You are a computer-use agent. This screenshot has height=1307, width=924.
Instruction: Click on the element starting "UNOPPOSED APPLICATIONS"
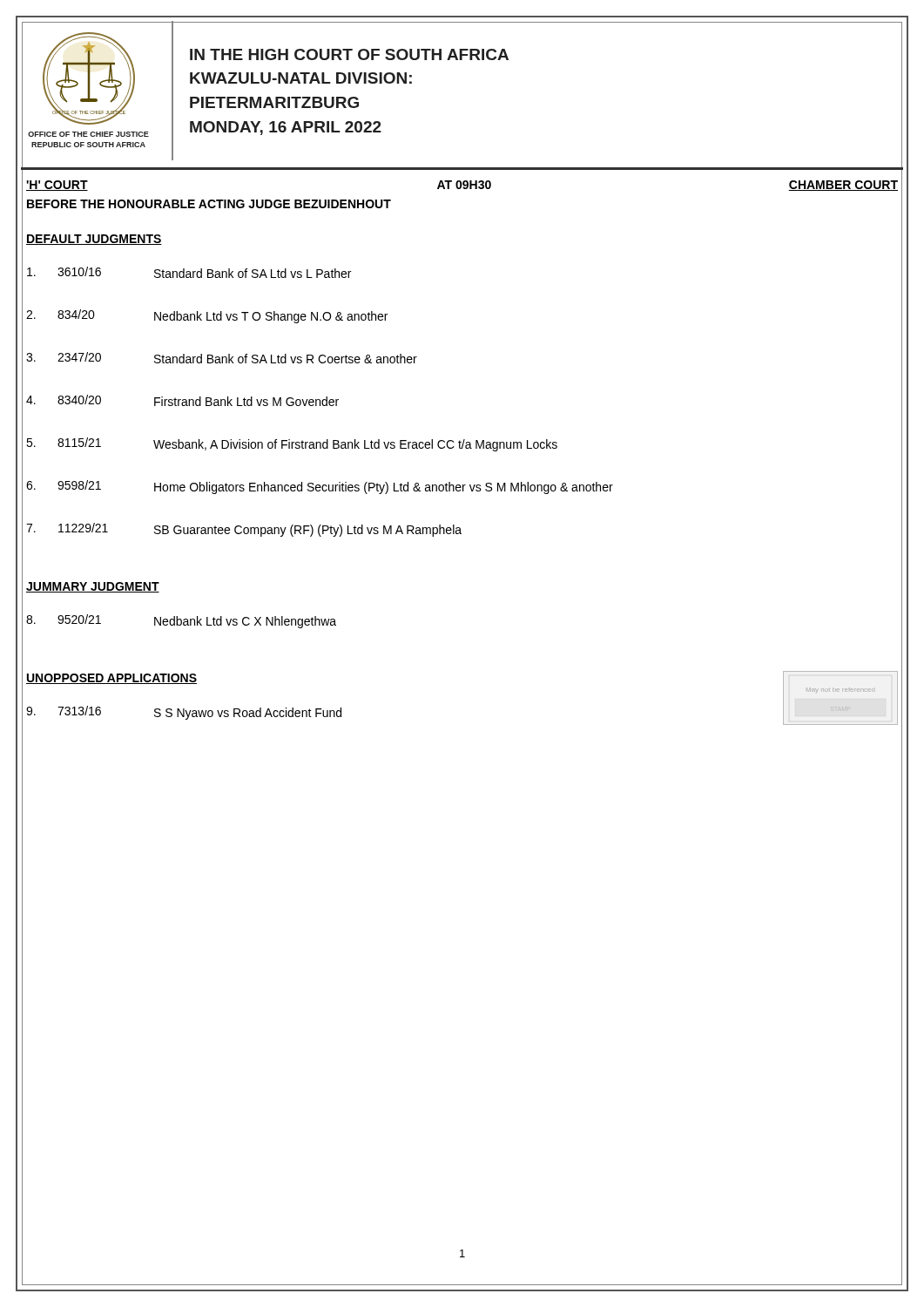click(x=111, y=678)
